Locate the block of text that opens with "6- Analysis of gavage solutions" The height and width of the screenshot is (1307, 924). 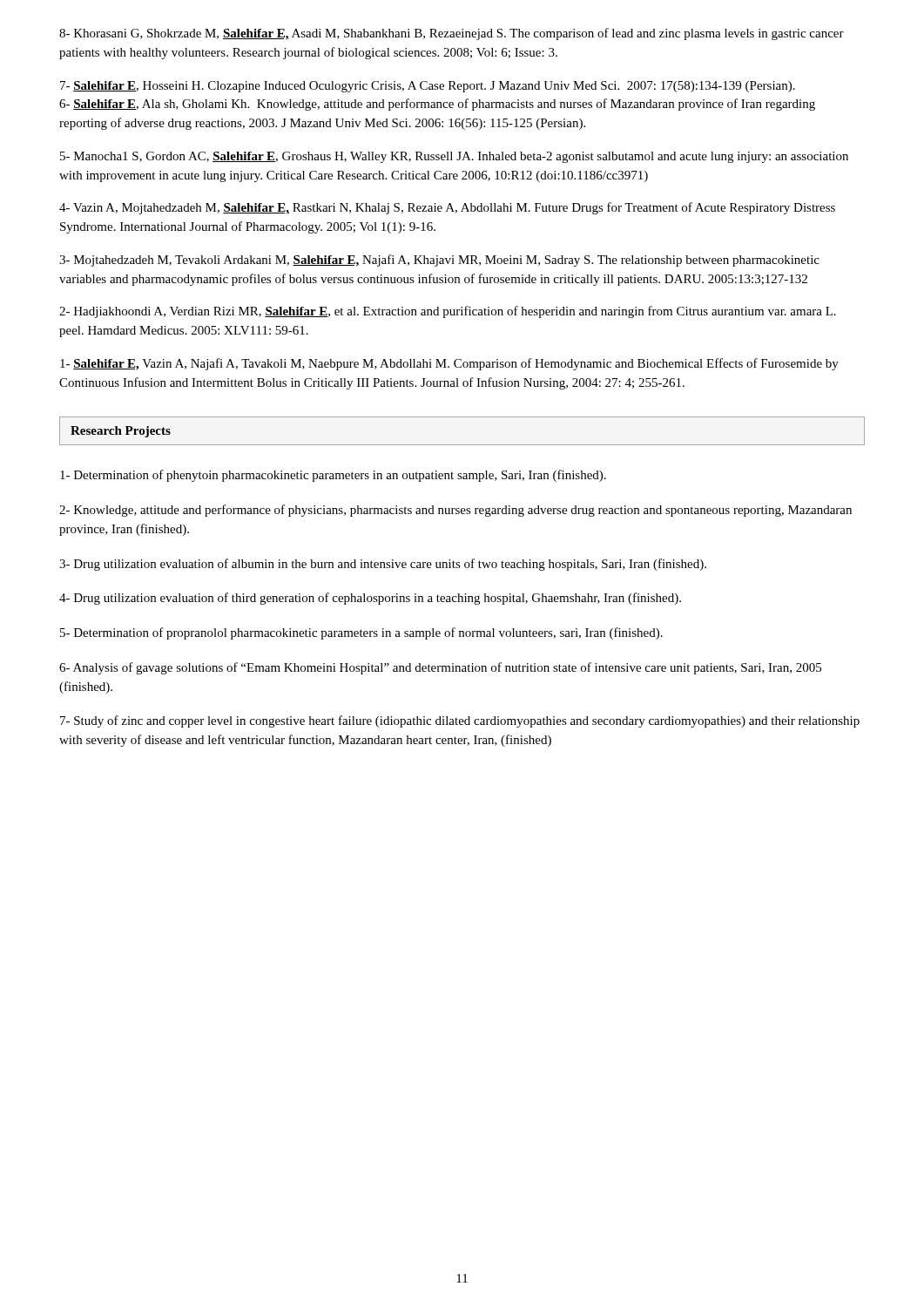click(x=441, y=677)
